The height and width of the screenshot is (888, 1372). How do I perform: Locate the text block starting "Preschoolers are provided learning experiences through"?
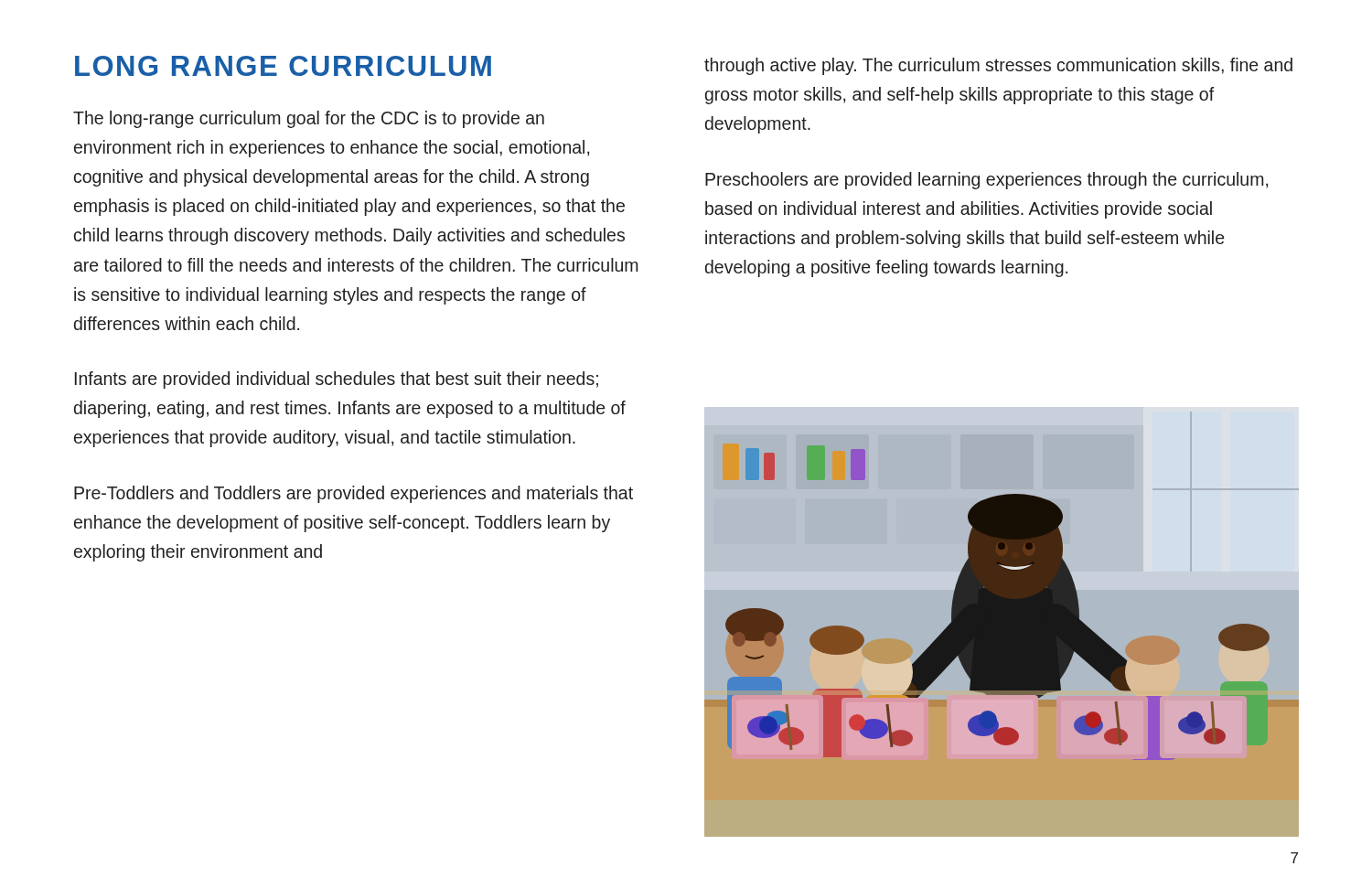987,223
